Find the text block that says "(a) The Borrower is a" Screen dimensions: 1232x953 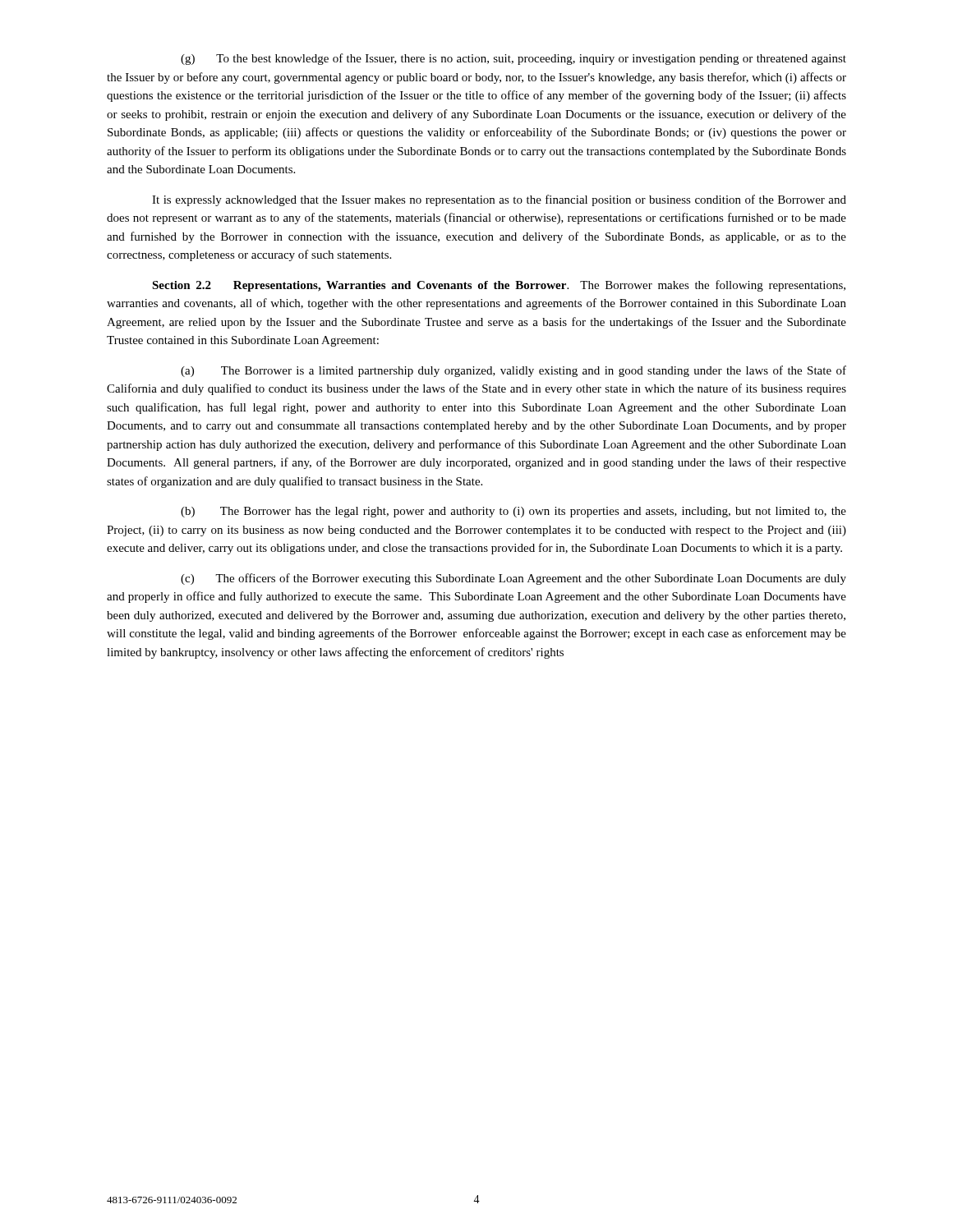pyautogui.click(x=476, y=426)
